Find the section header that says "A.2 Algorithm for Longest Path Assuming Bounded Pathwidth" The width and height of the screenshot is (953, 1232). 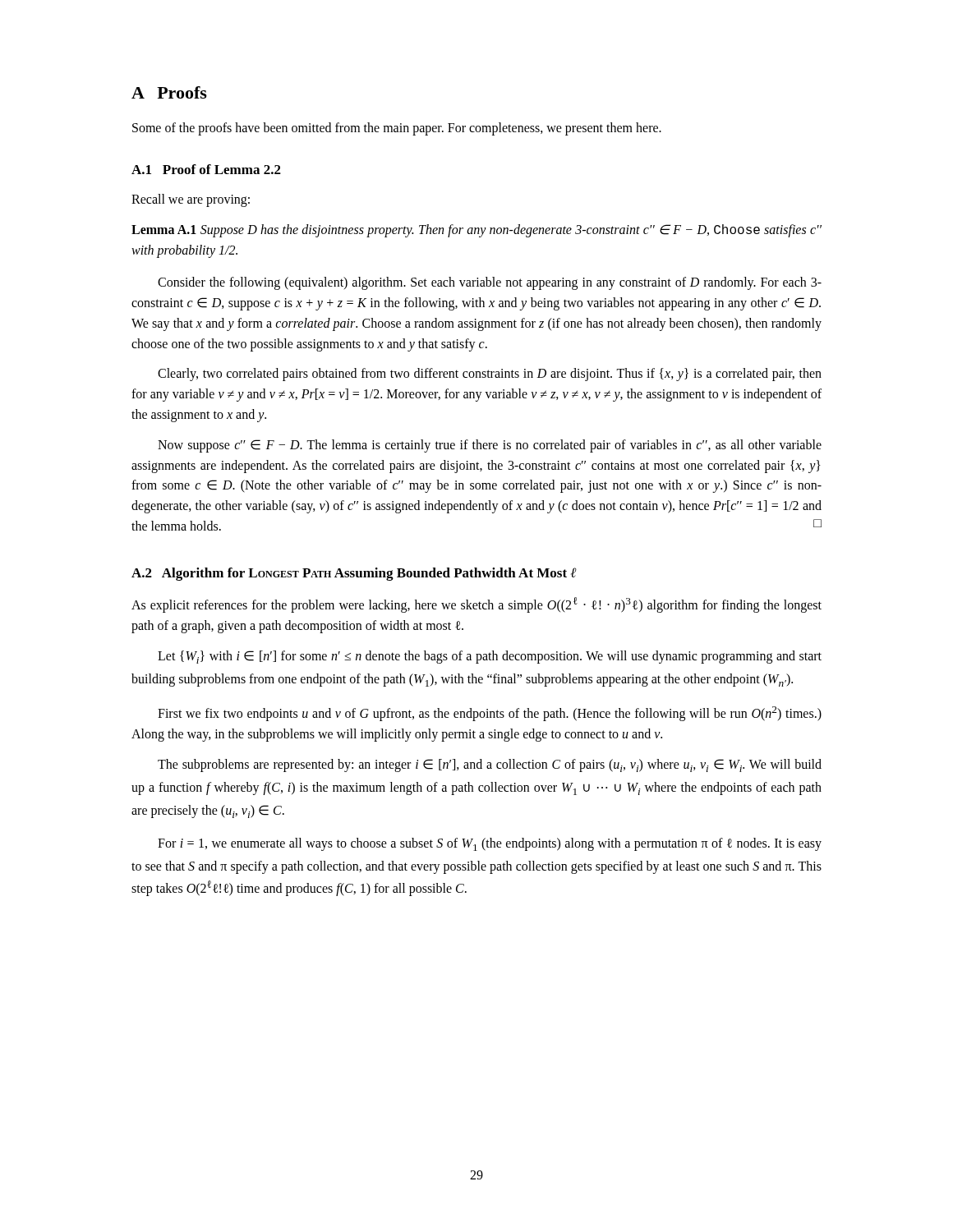(476, 573)
